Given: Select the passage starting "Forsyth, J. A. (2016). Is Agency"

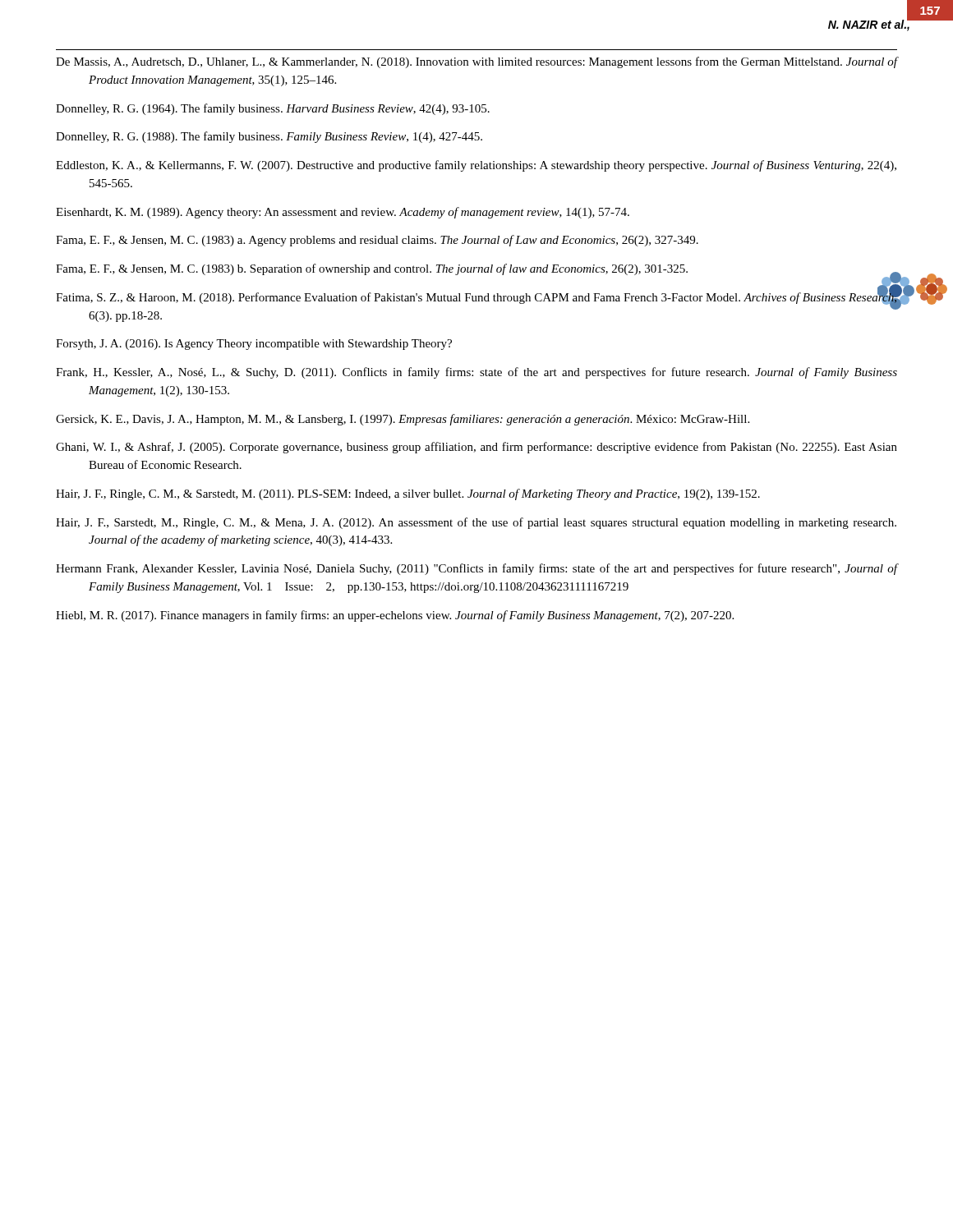Looking at the screenshot, I should pos(254,344).
